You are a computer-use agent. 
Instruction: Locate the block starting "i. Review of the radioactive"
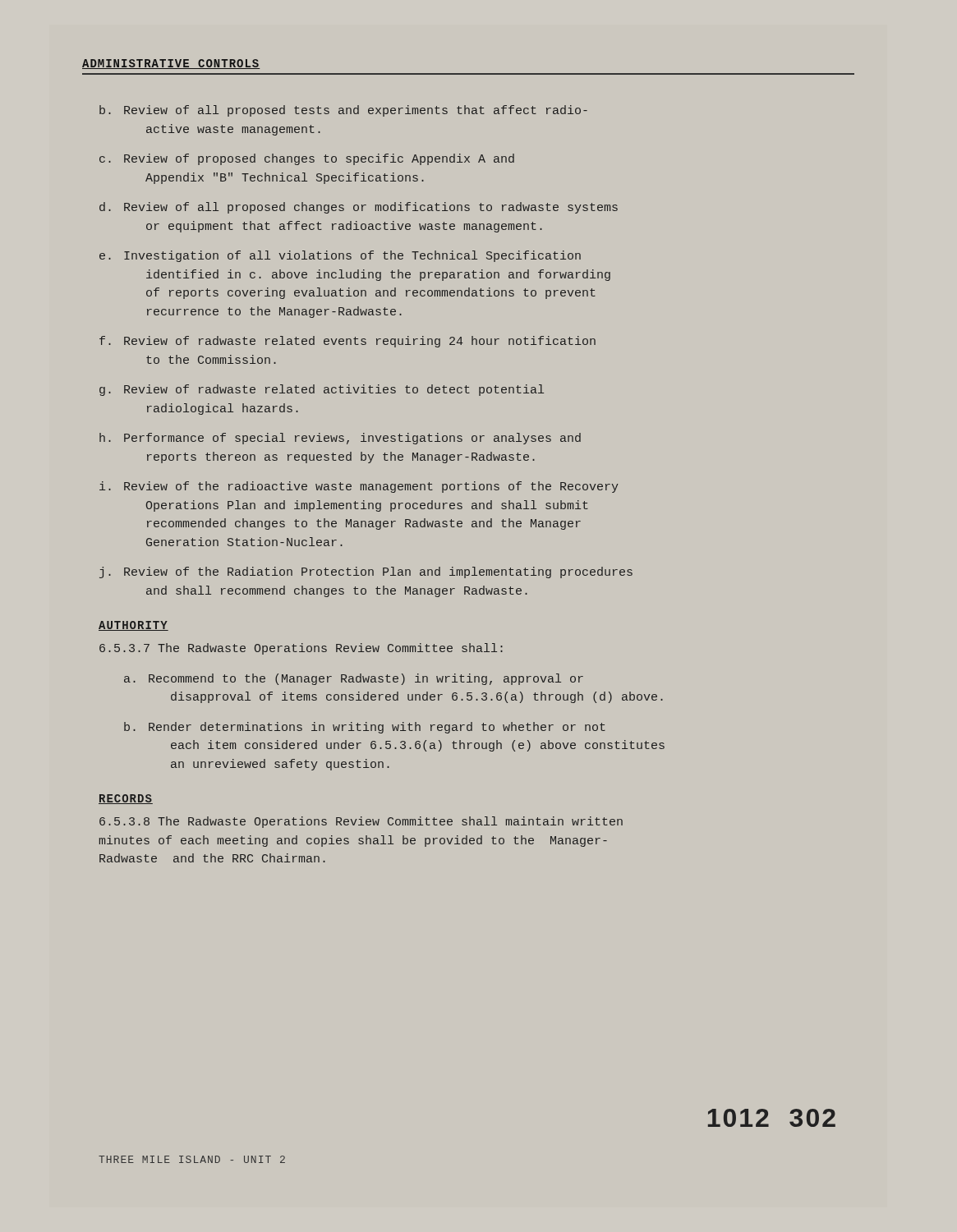(x=468, y=516)
